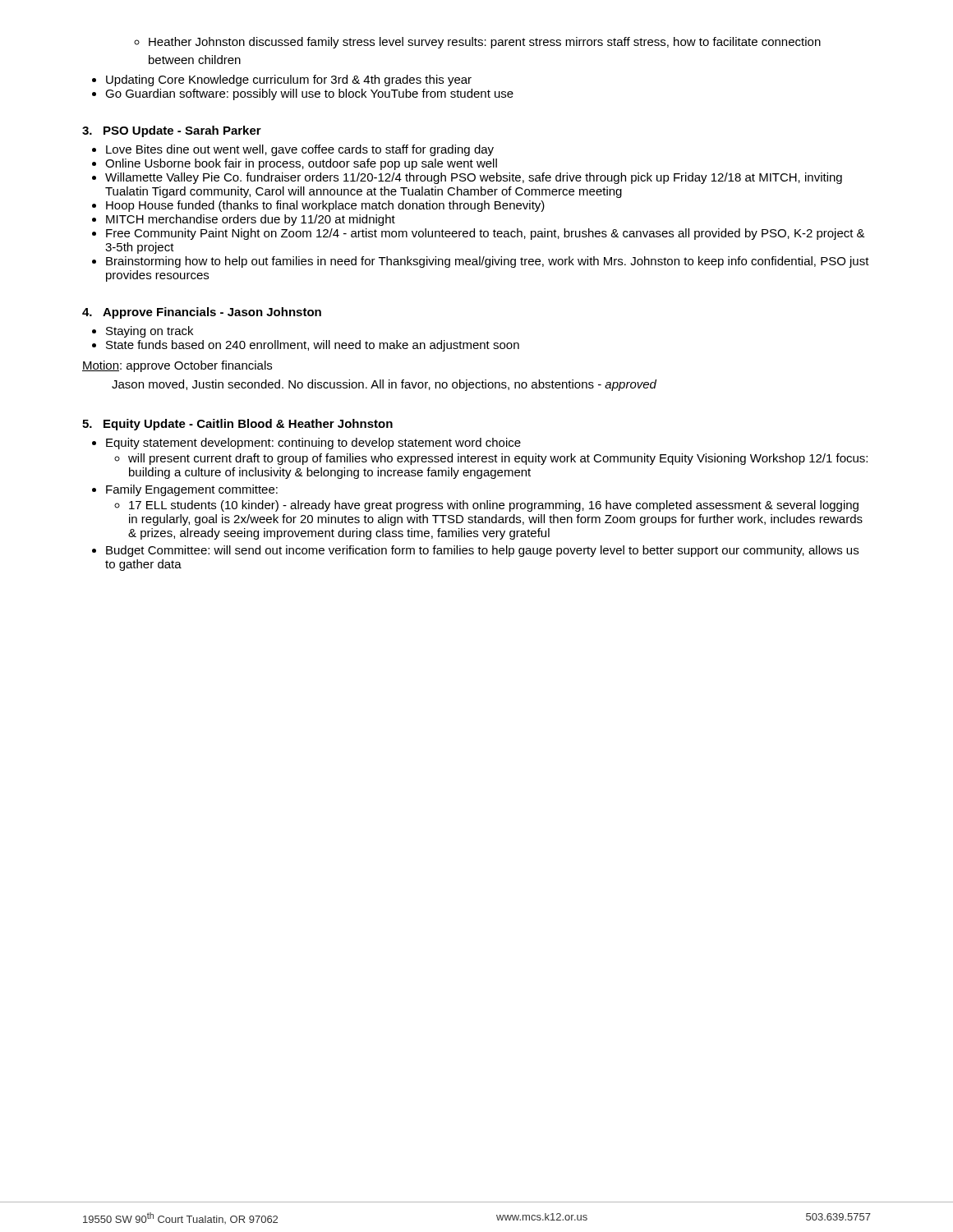
Task: Point to the text starting "MITCH merchandise orders due by 11/20"
Action: click(488, 218)
